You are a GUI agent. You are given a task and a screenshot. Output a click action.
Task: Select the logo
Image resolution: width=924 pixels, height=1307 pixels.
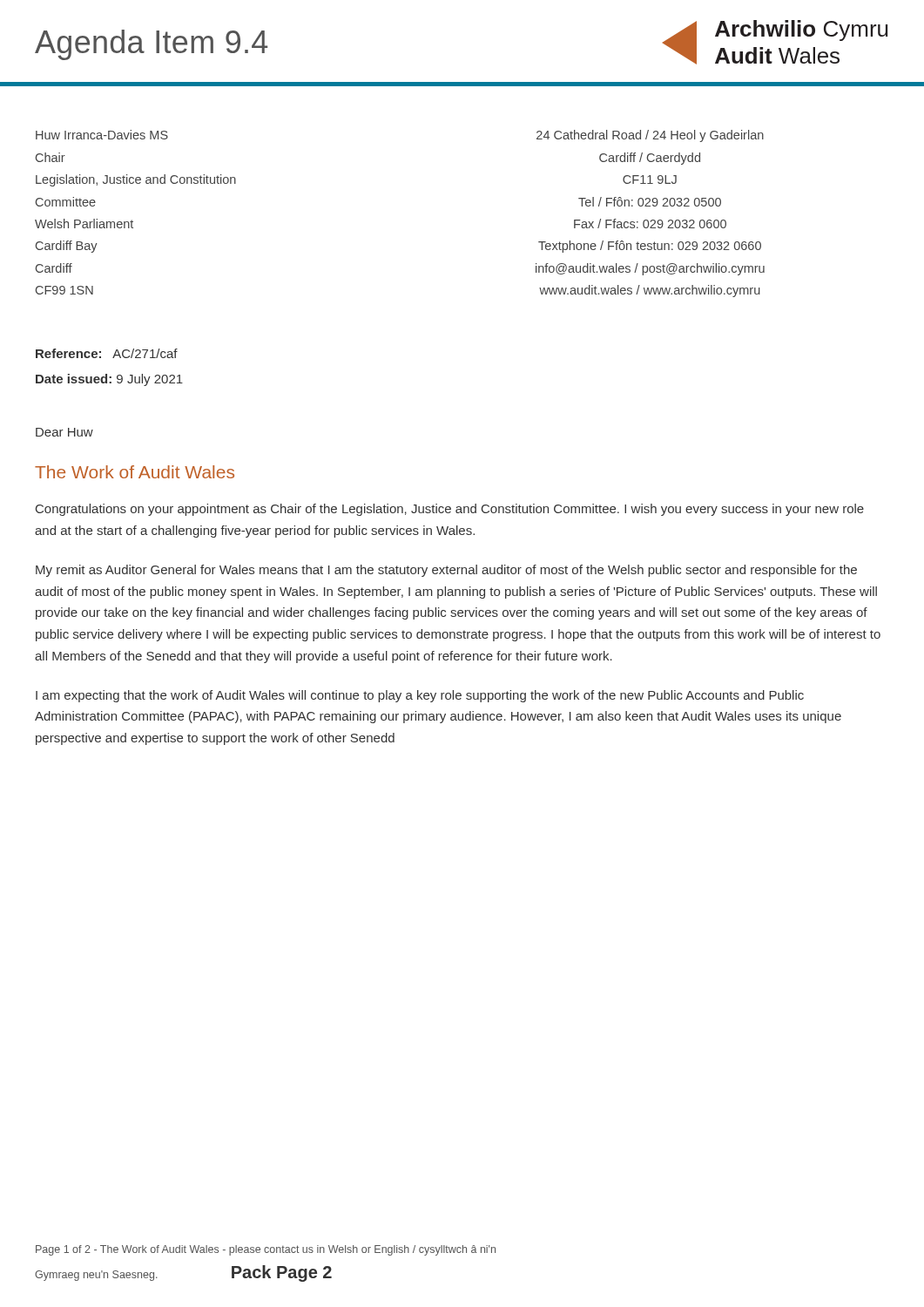pyautogui.click(x=772, y=43)
